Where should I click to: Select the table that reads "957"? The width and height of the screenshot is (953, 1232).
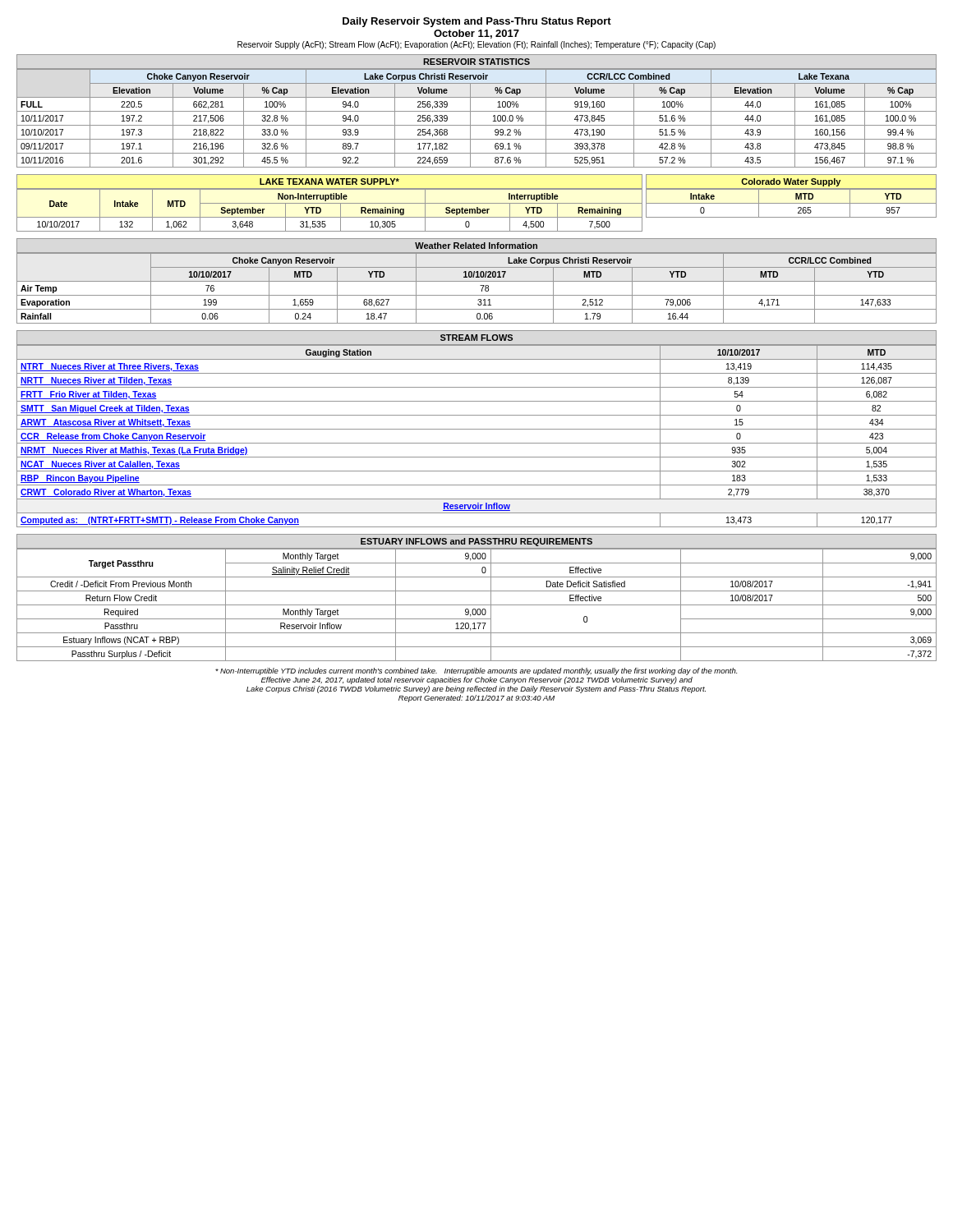[x=791, y=203]
